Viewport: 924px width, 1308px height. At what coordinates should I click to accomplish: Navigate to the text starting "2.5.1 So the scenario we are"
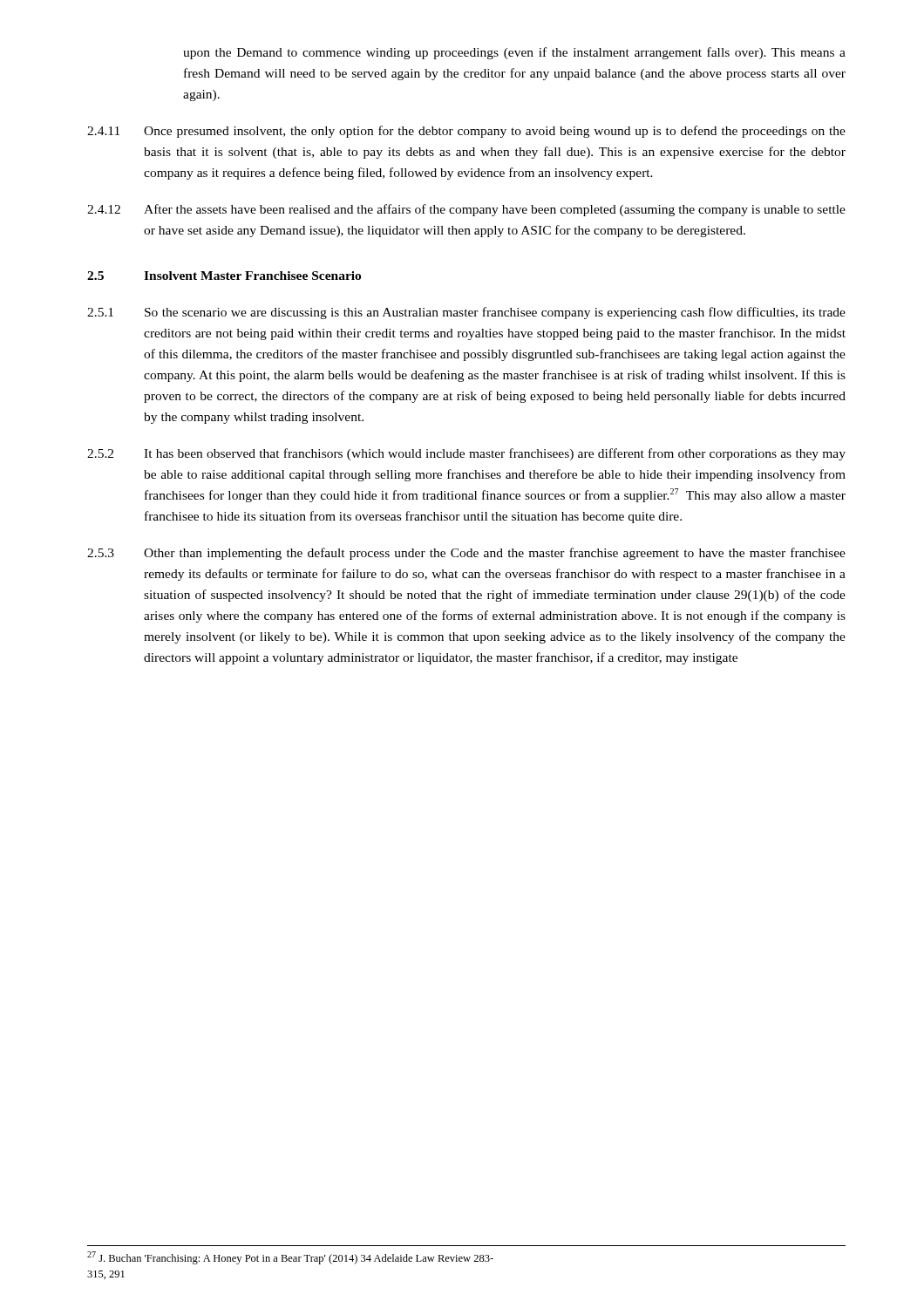(x=466, y=365)
